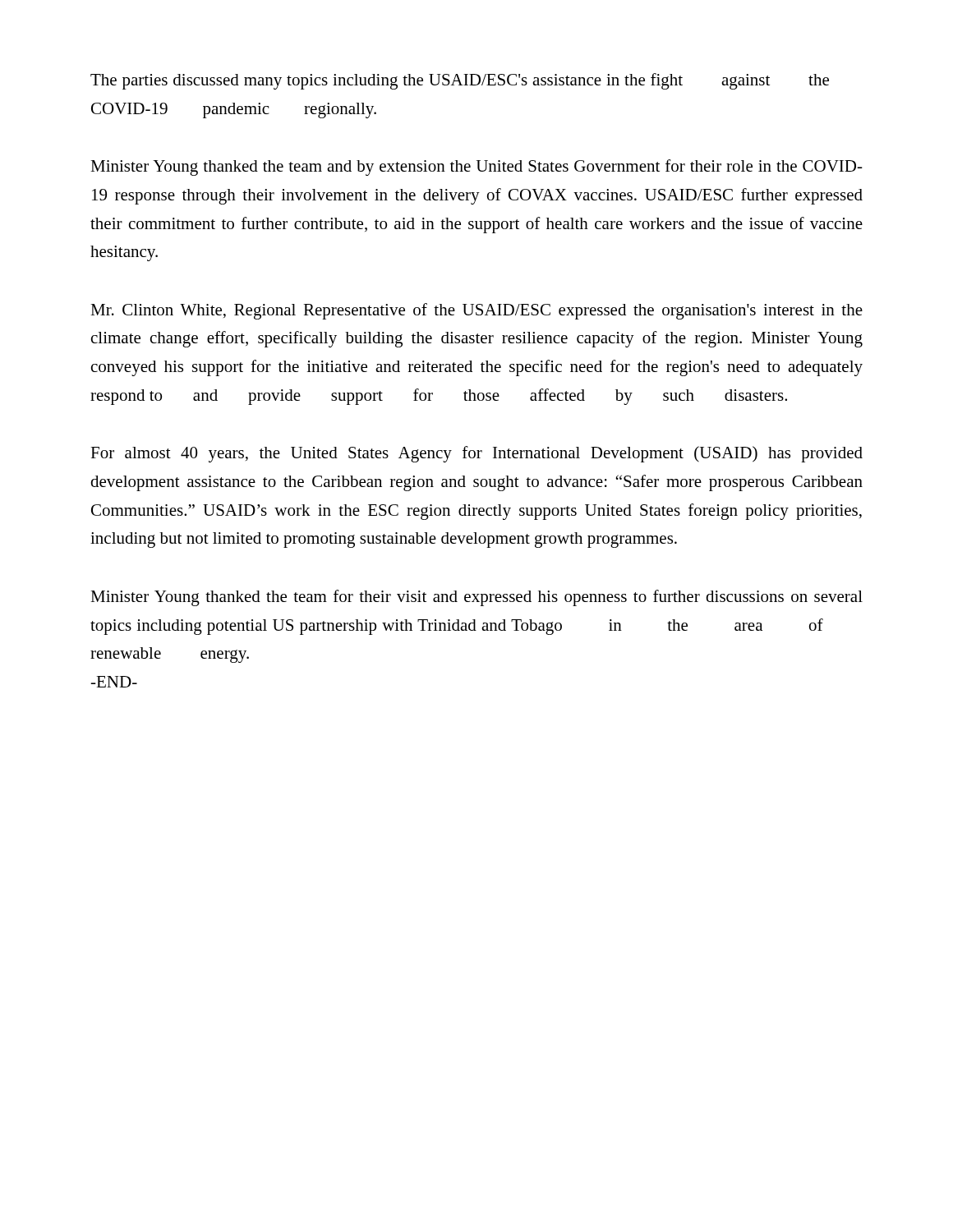Click on the text block containing "For almost 40 years, the United States Agency"

(476, 496)
